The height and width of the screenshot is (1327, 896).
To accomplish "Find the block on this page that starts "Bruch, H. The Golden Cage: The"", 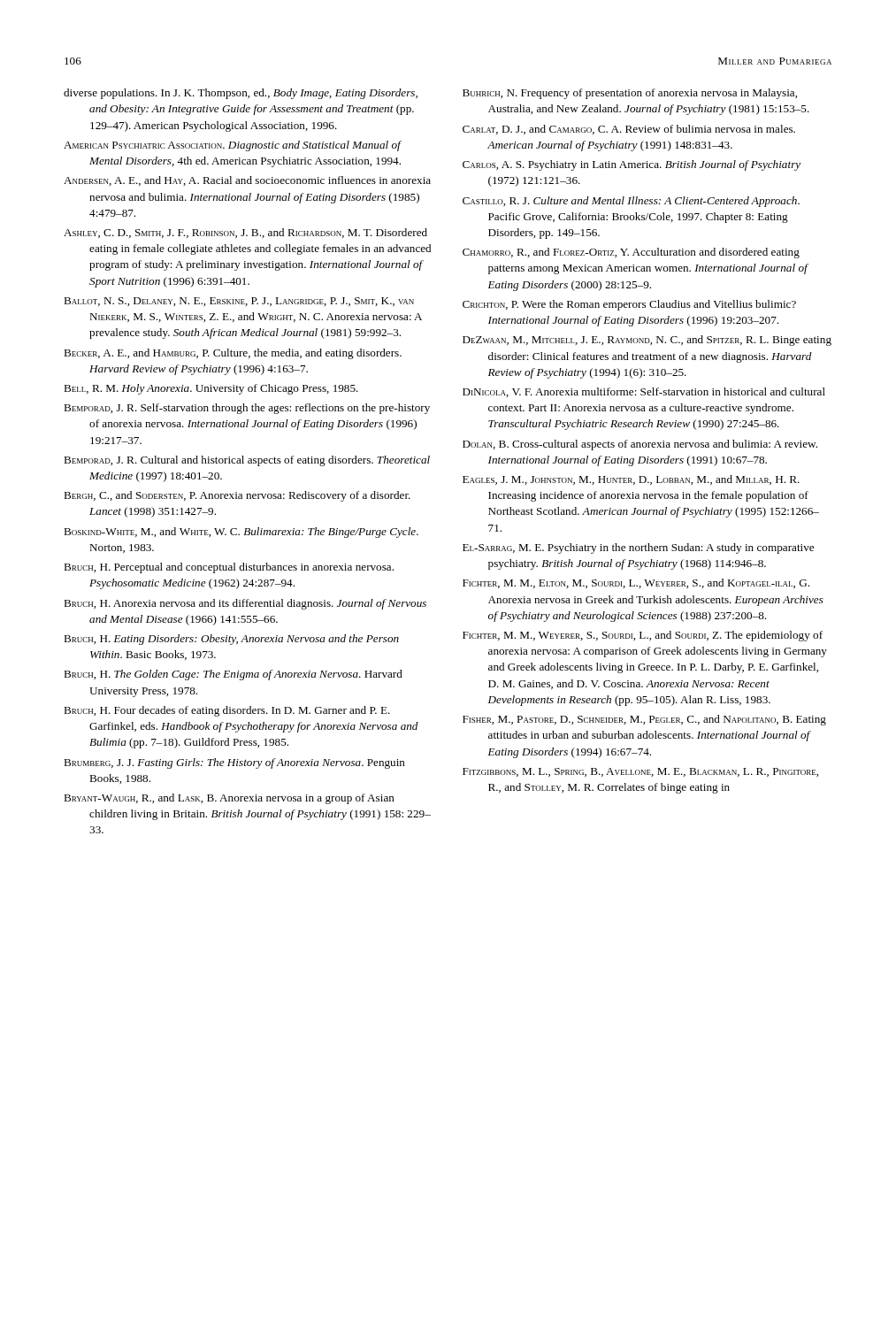I will tap(233, 682).
